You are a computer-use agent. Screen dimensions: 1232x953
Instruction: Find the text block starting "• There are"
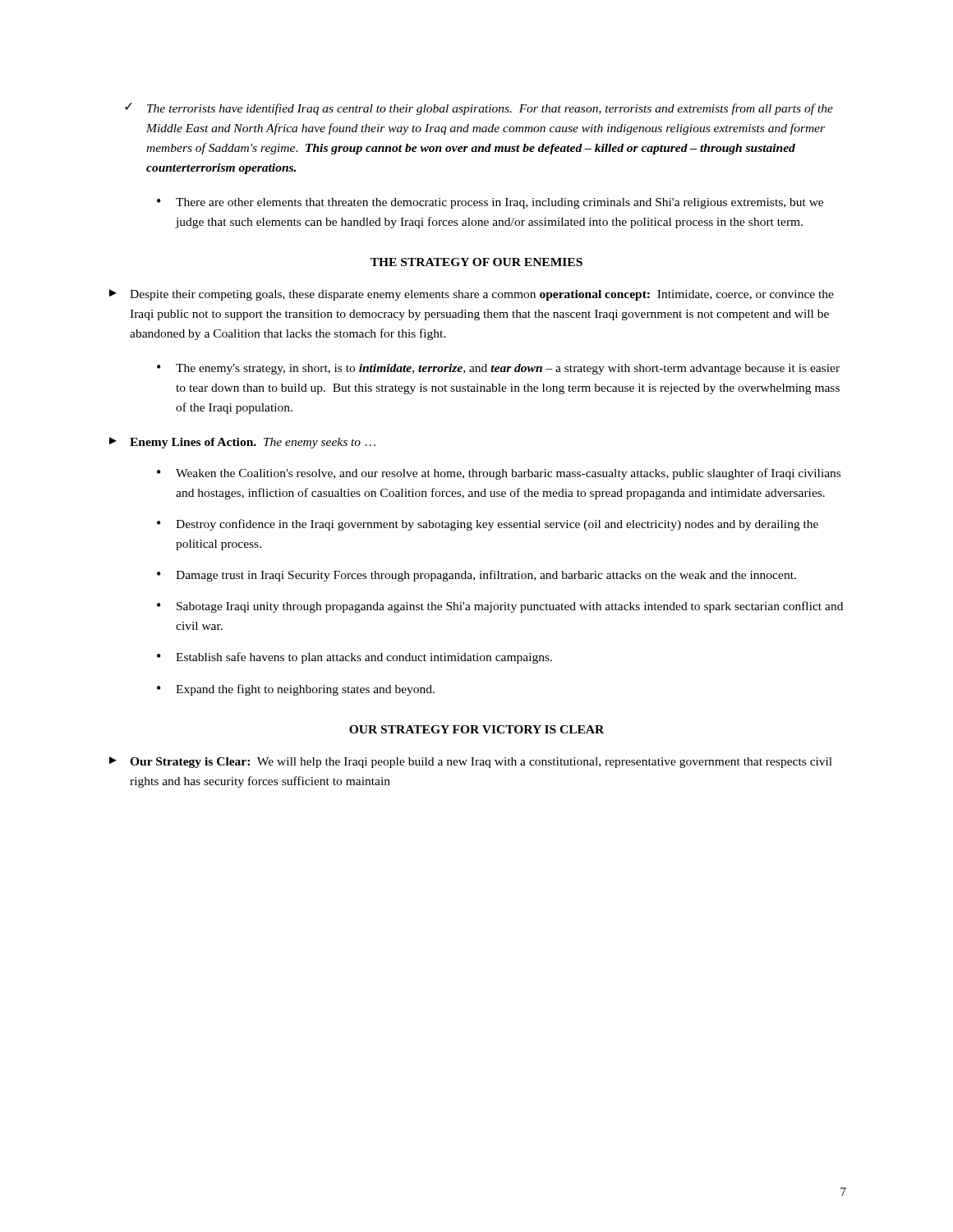[501, 212]
